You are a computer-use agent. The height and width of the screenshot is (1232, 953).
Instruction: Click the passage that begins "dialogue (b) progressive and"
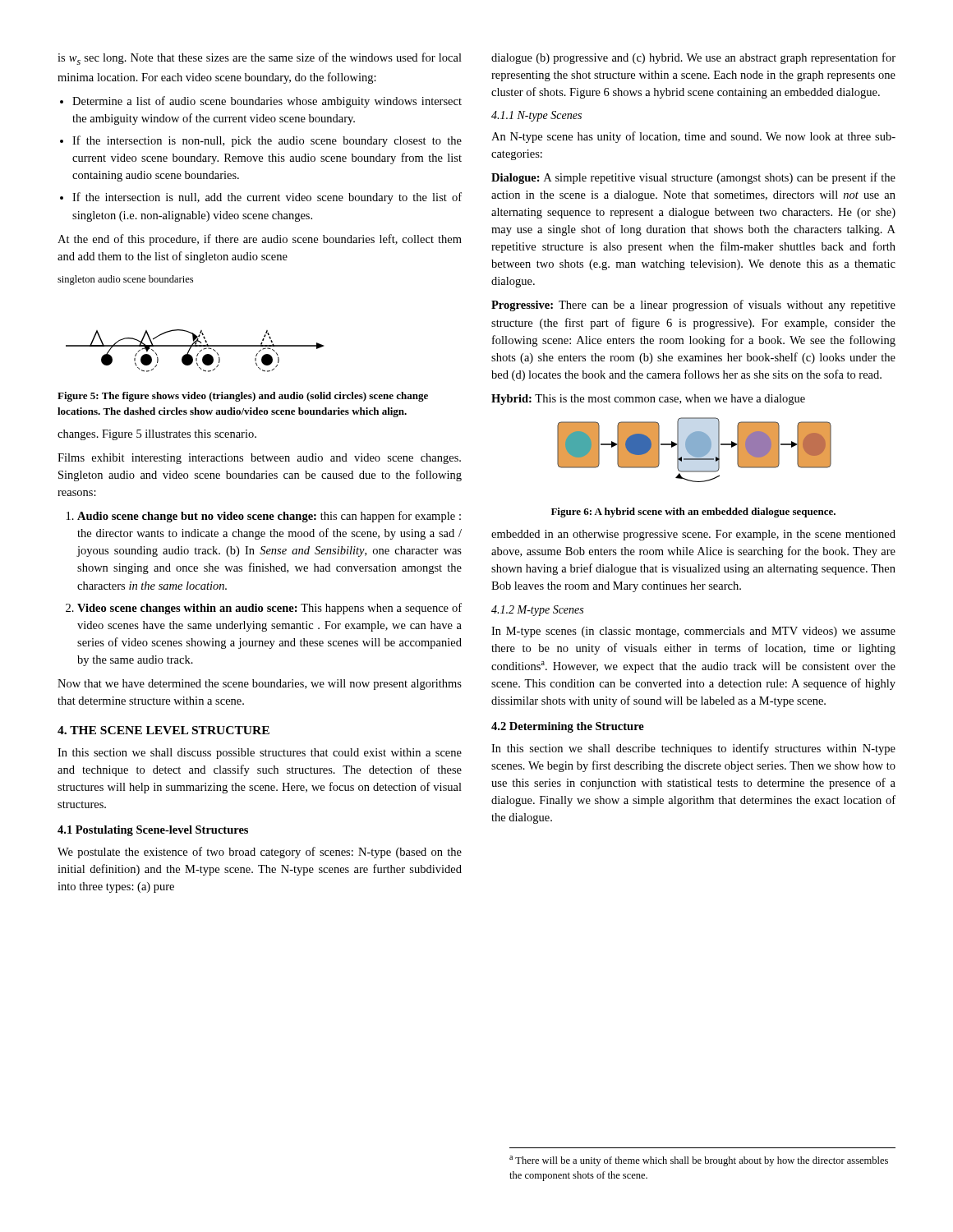coord(693,75)
